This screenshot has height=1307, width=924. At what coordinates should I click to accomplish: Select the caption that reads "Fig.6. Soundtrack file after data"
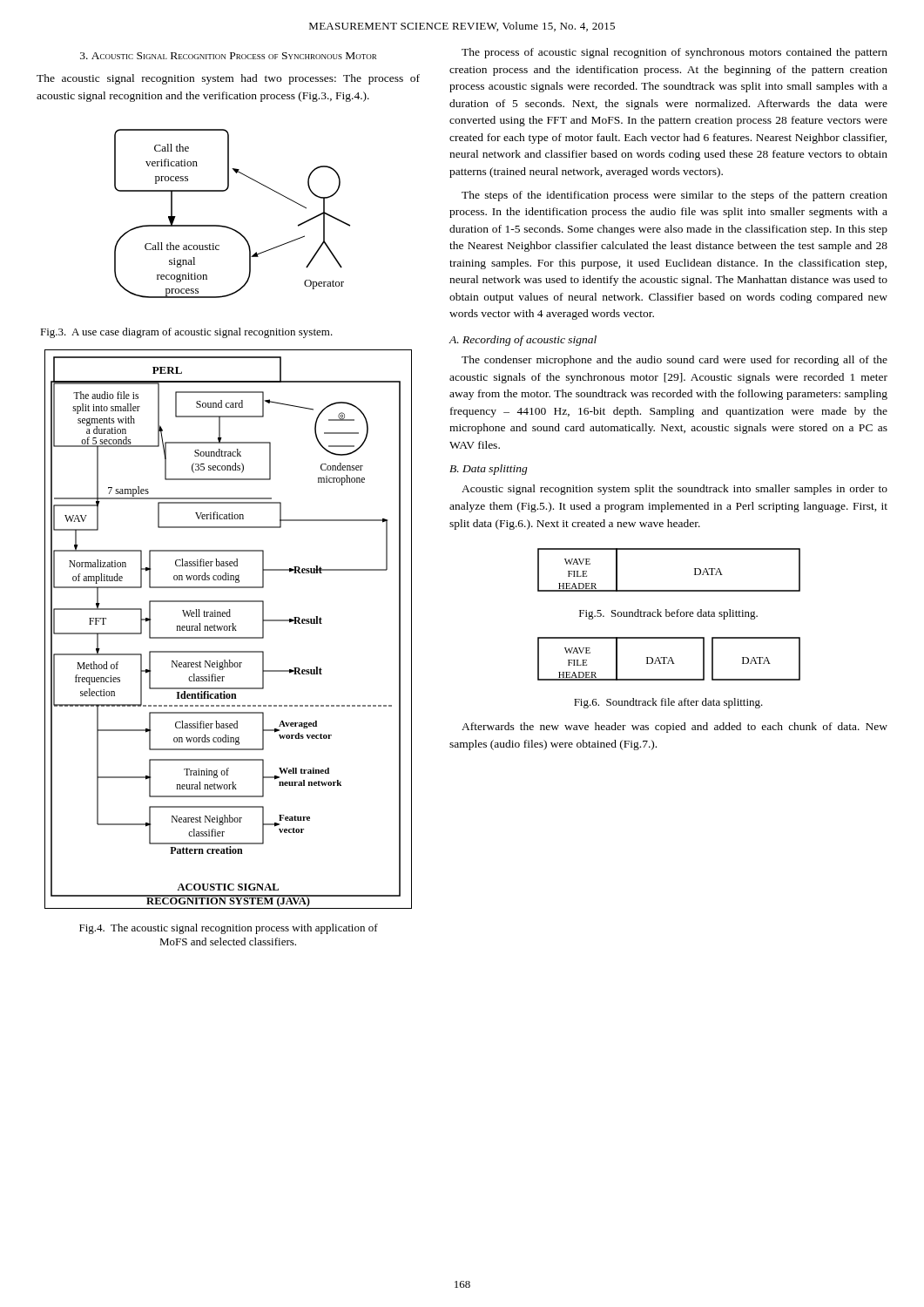[x=668, y=702]
